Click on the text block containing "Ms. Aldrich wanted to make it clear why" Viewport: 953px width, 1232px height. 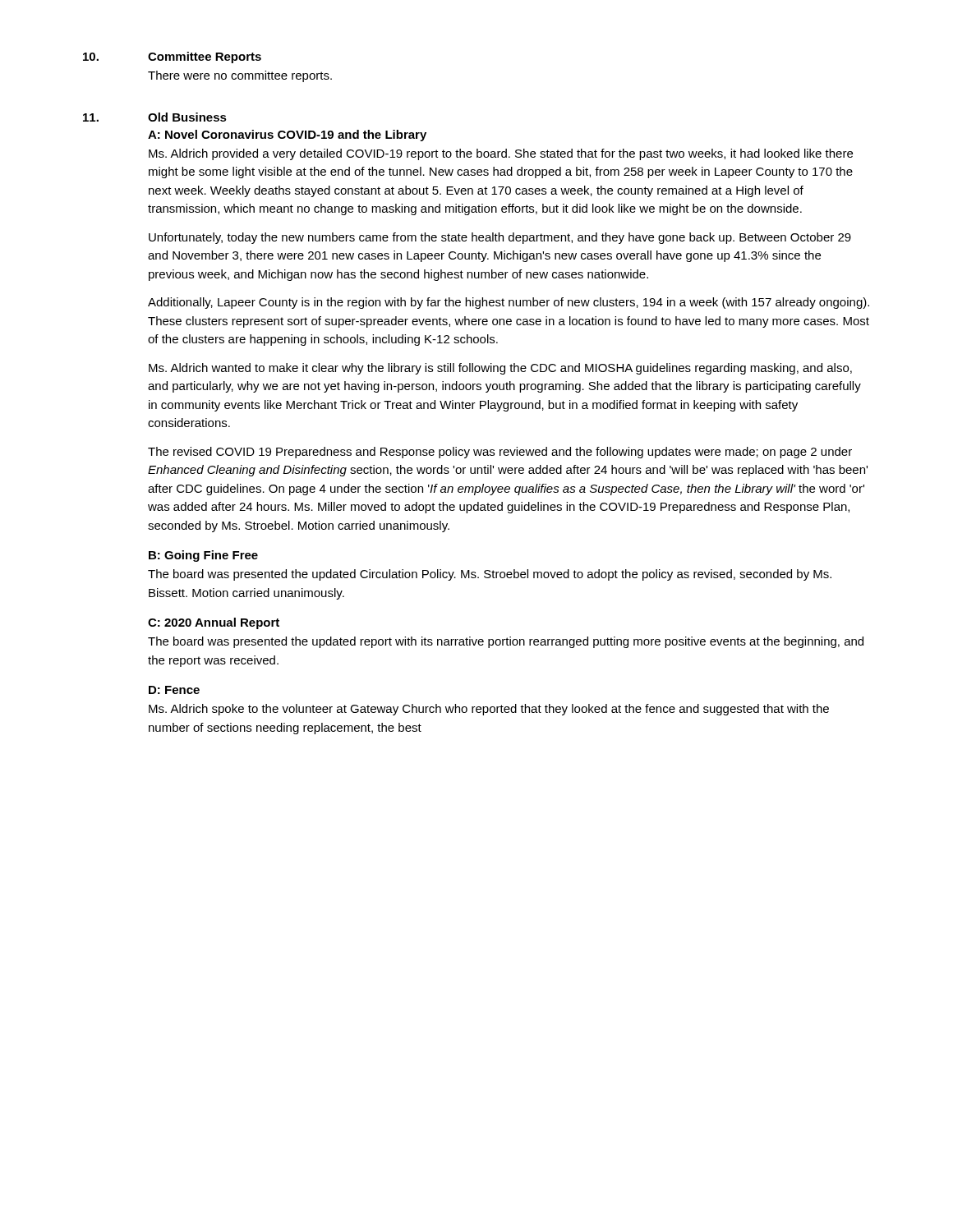[x=509, y=395]
